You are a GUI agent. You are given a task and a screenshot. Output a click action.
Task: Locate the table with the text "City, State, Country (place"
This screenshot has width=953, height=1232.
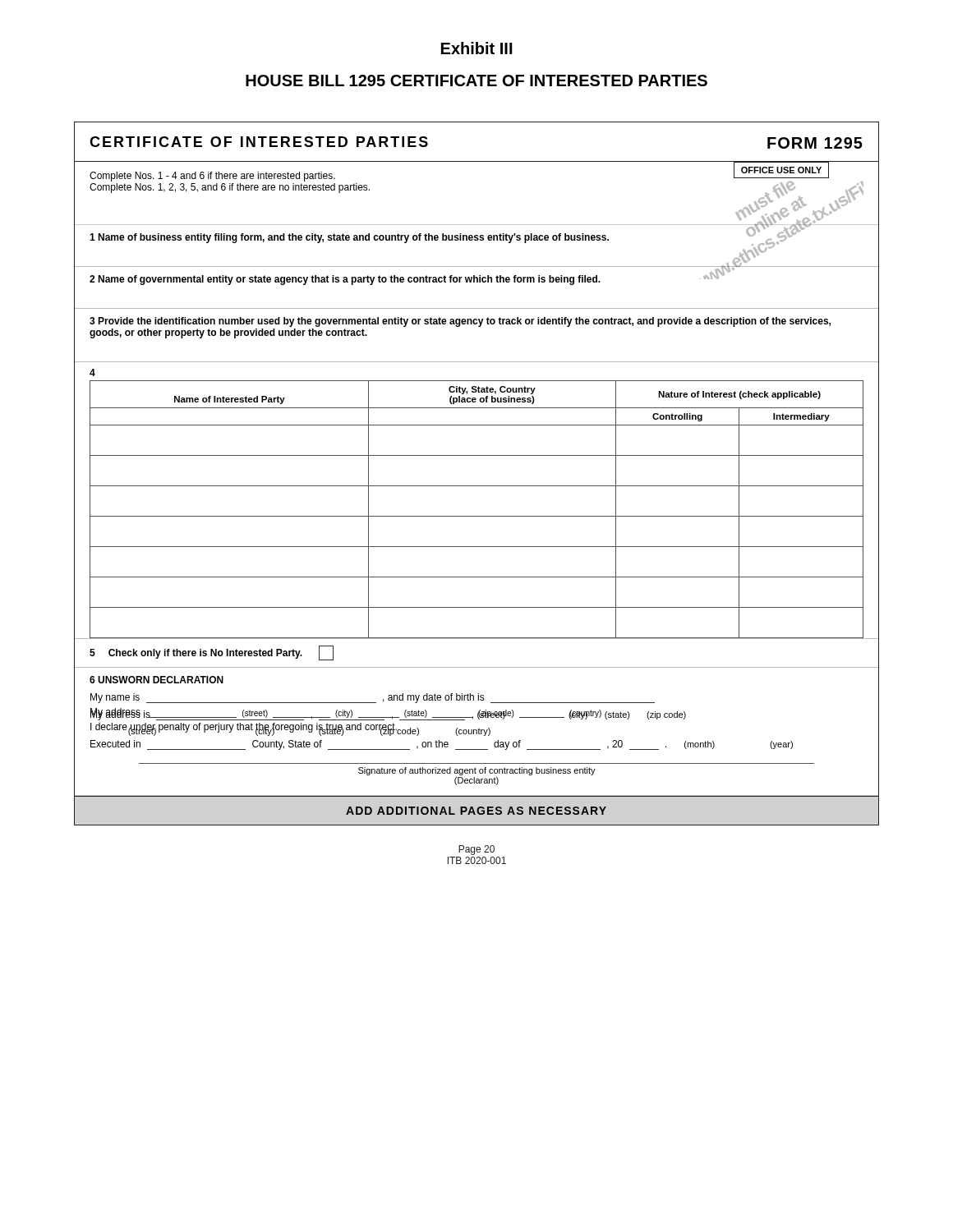476,474
